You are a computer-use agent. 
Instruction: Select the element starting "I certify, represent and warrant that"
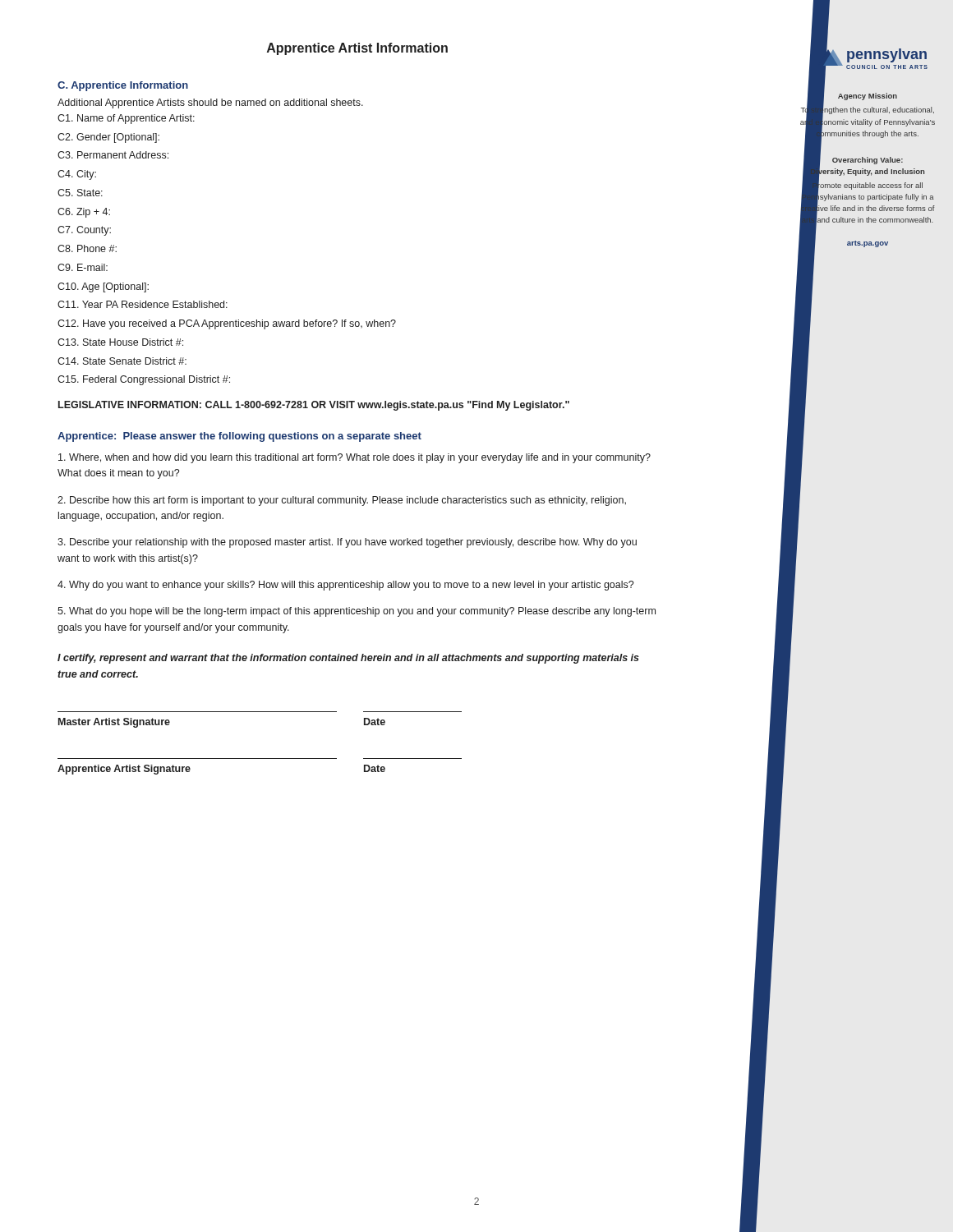(x=348, y=666)
